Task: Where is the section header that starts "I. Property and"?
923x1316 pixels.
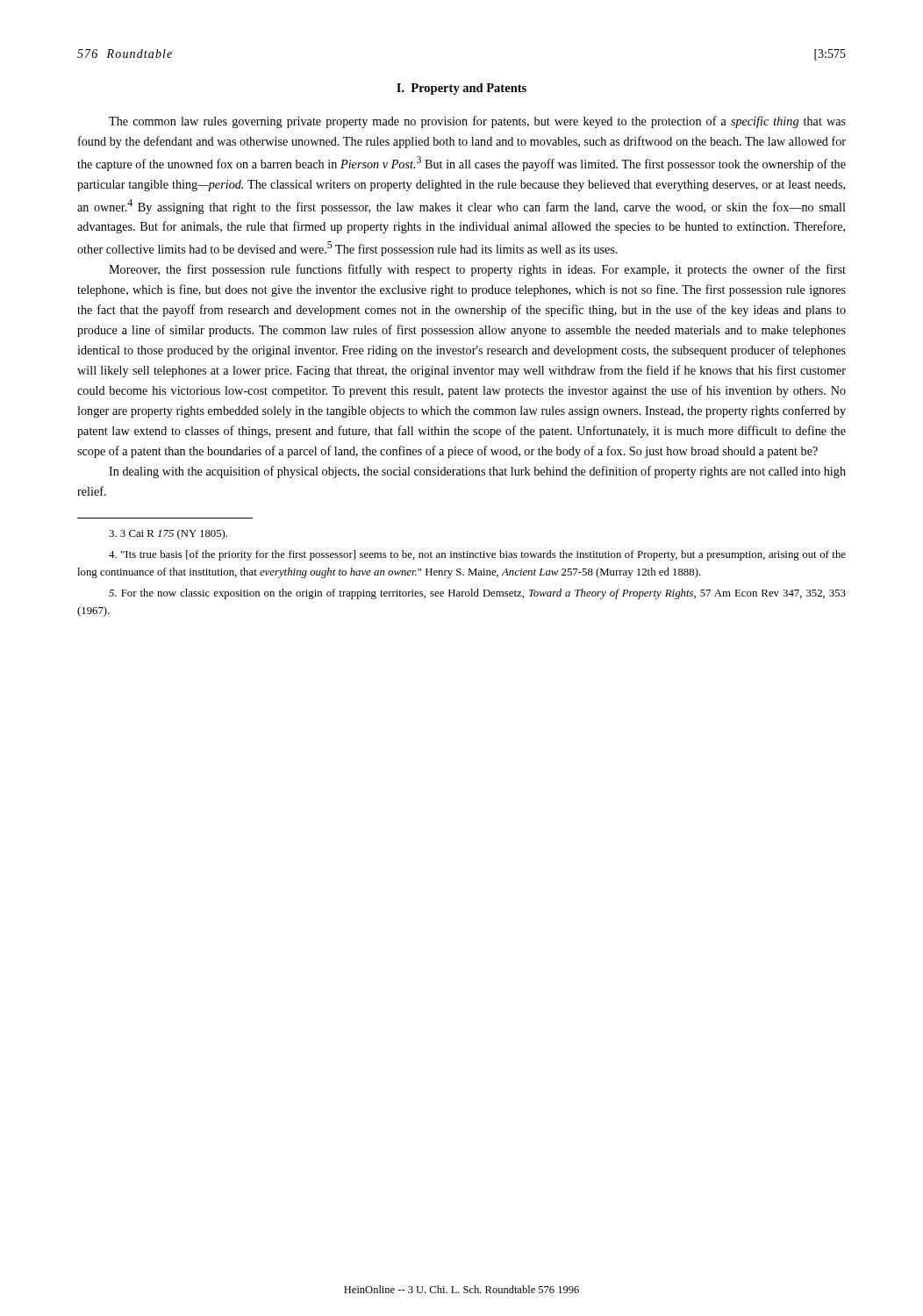Action: [462, 88]
